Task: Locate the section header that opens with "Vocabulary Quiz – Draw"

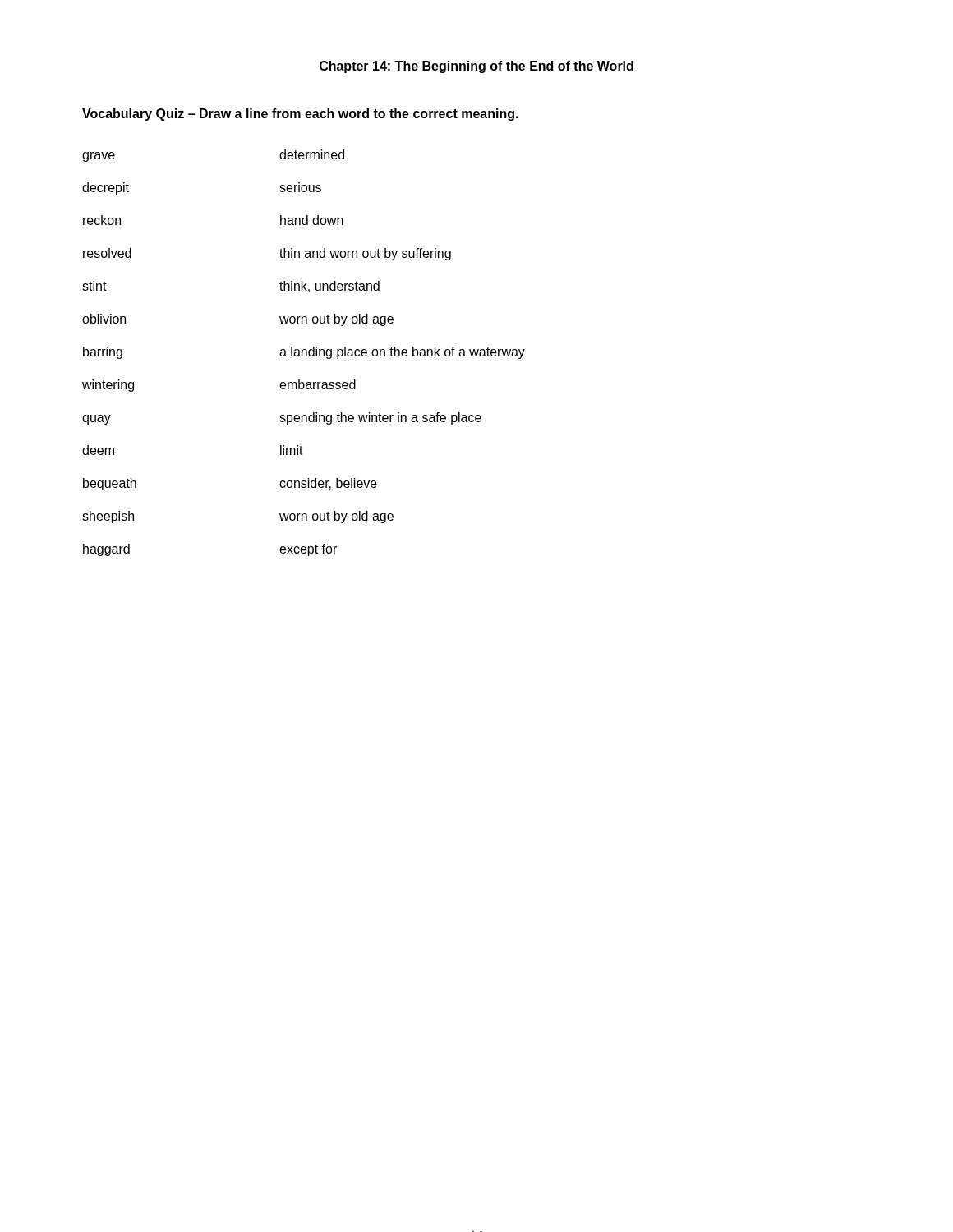Action: click(300, 114)
